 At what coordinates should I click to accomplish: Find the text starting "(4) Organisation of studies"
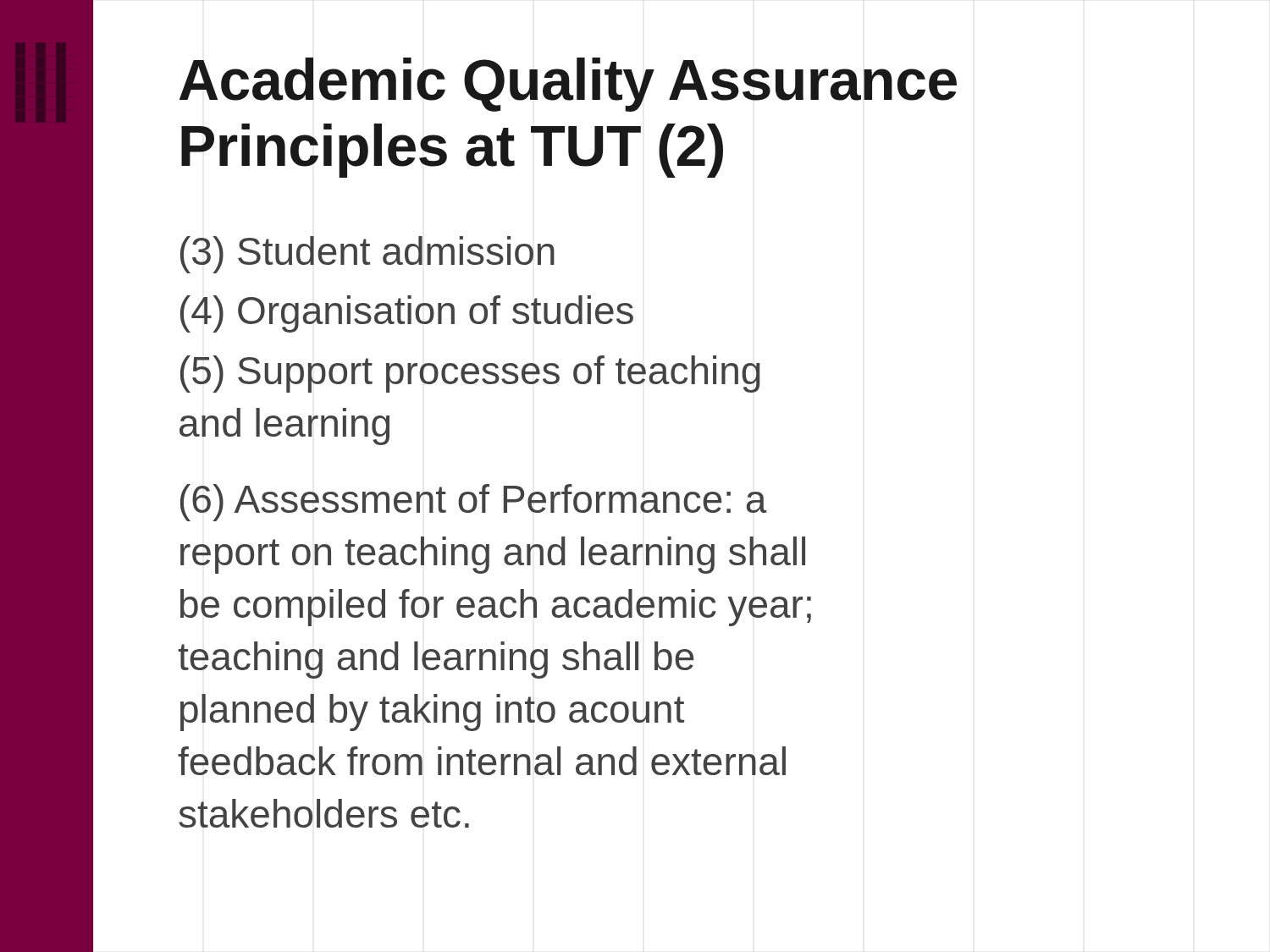tap(406, 311)
